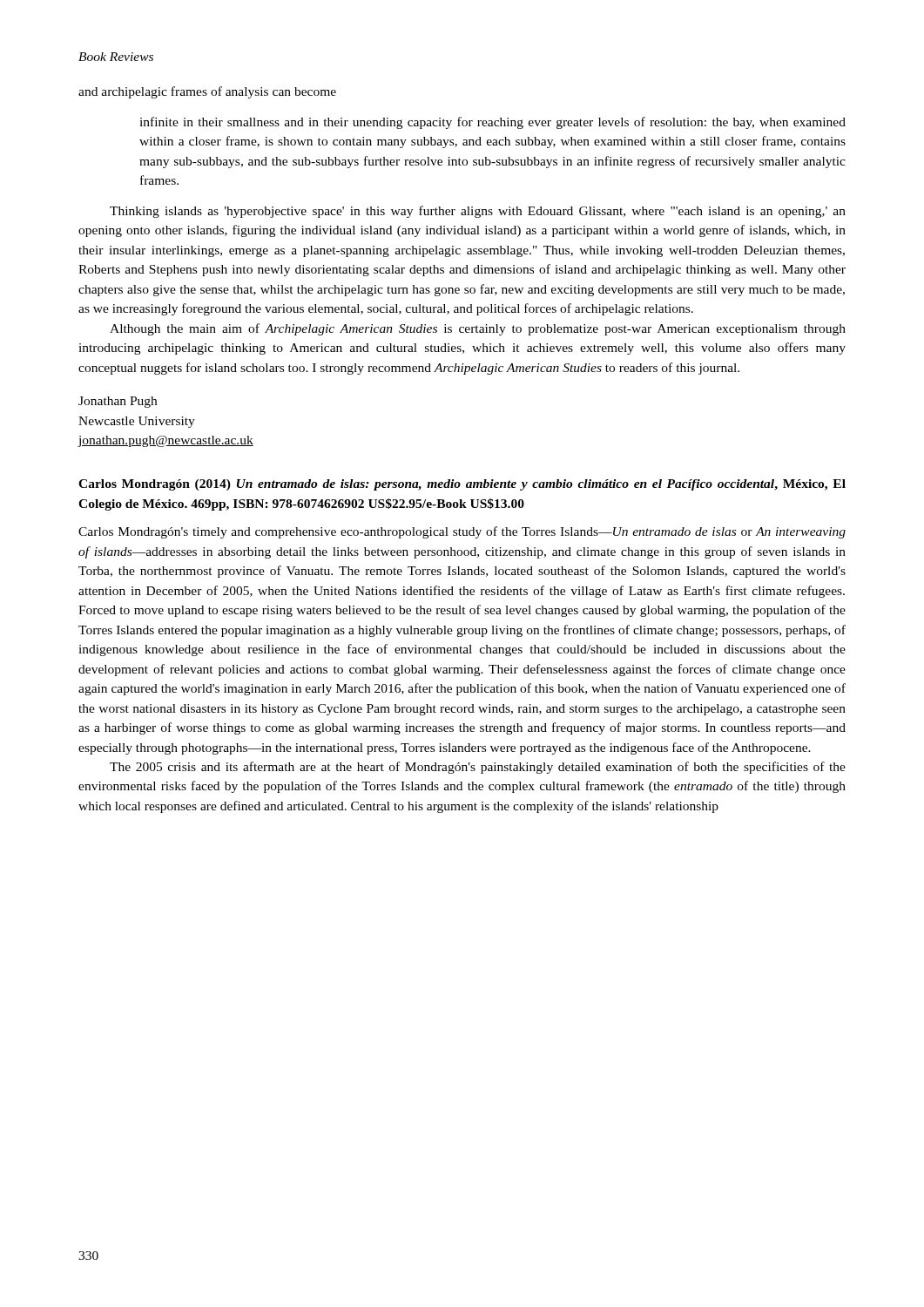Click on the element starting "Jonathan Pugh Newcastle University jonathan.pugh@newcastle.ac.uk"
The image size is (924, 1307).
click(x=166, y=420)
